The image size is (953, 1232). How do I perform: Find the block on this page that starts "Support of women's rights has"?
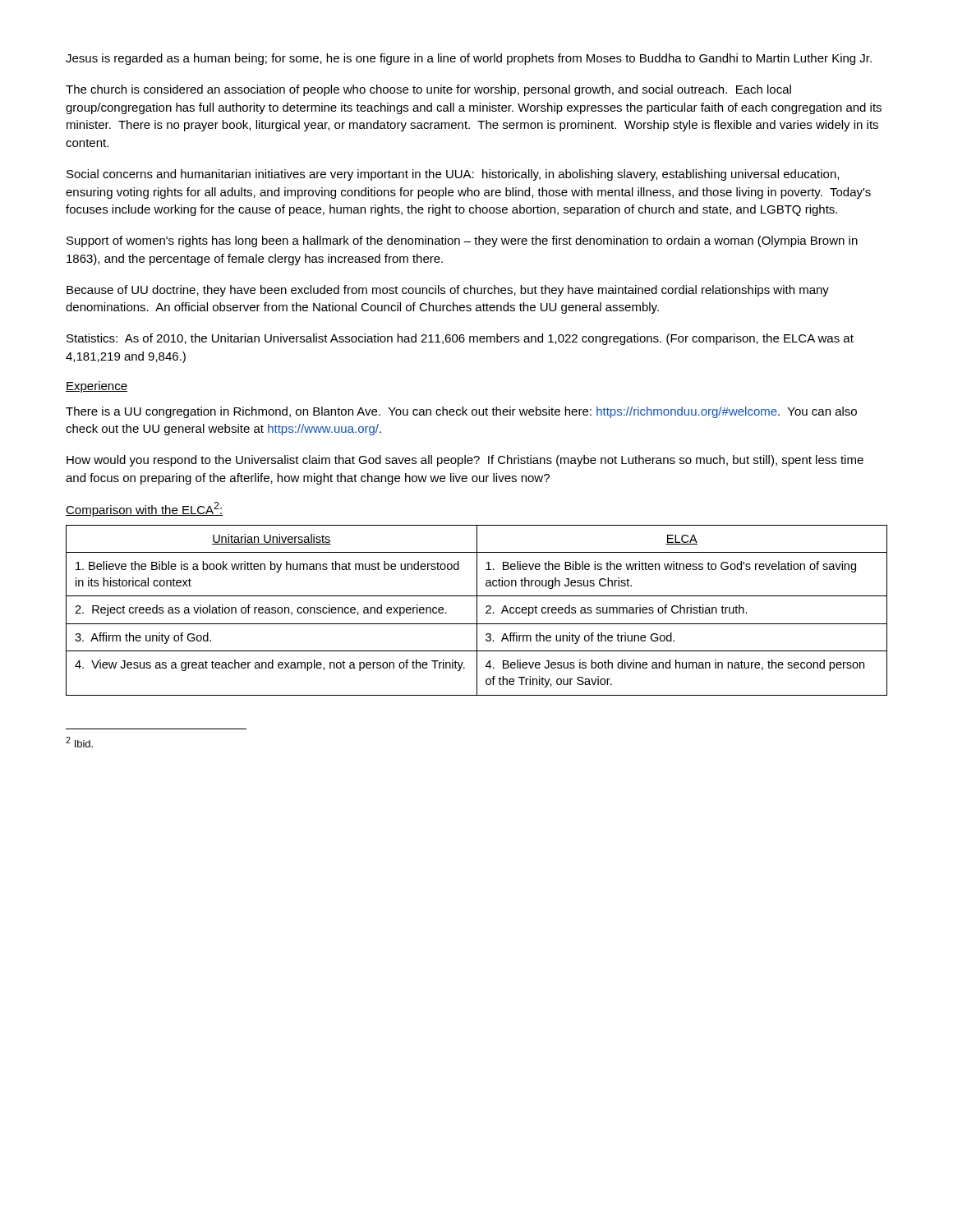[x=462, y=249]
